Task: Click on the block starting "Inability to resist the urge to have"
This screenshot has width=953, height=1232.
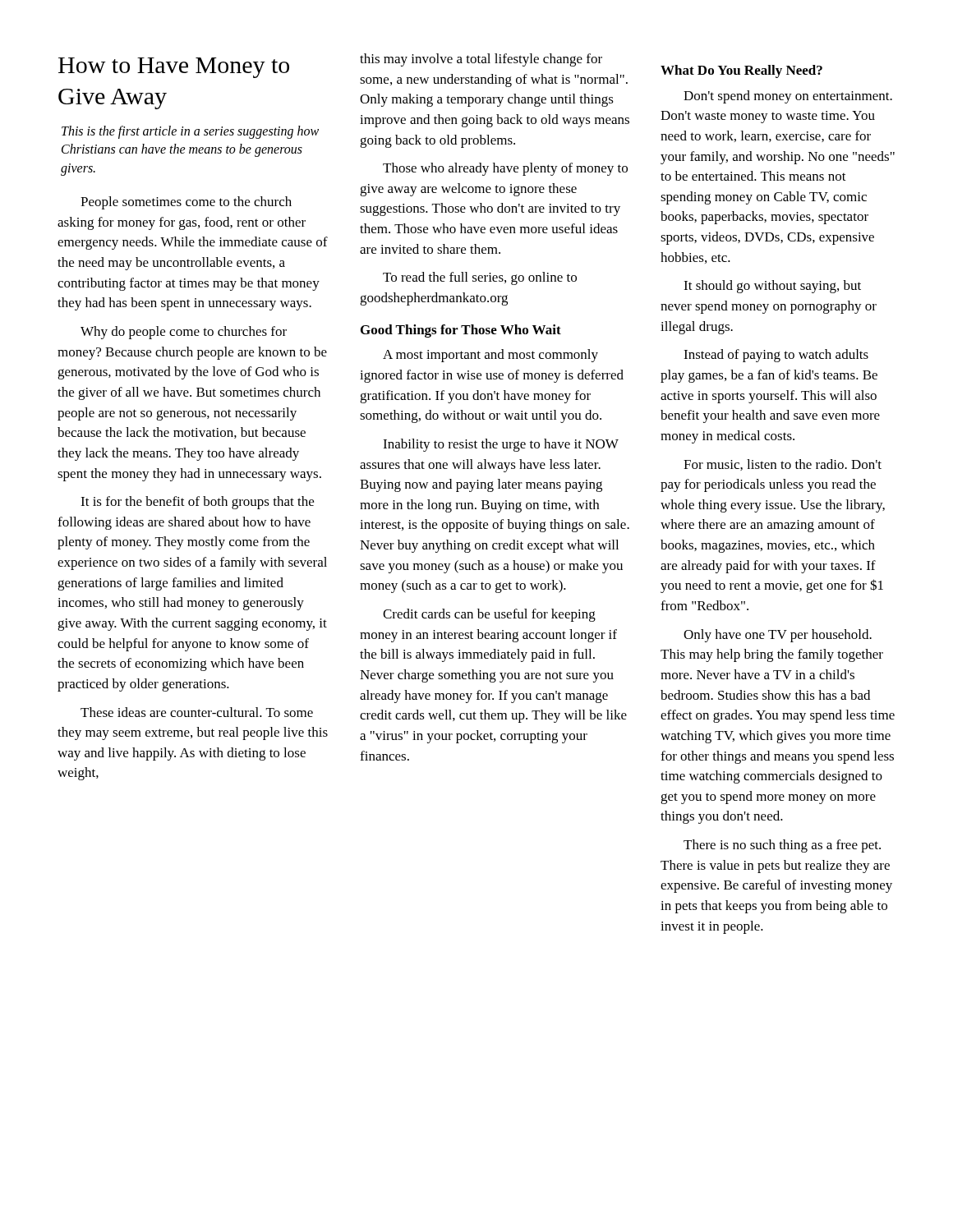Action: click(495, 515)
